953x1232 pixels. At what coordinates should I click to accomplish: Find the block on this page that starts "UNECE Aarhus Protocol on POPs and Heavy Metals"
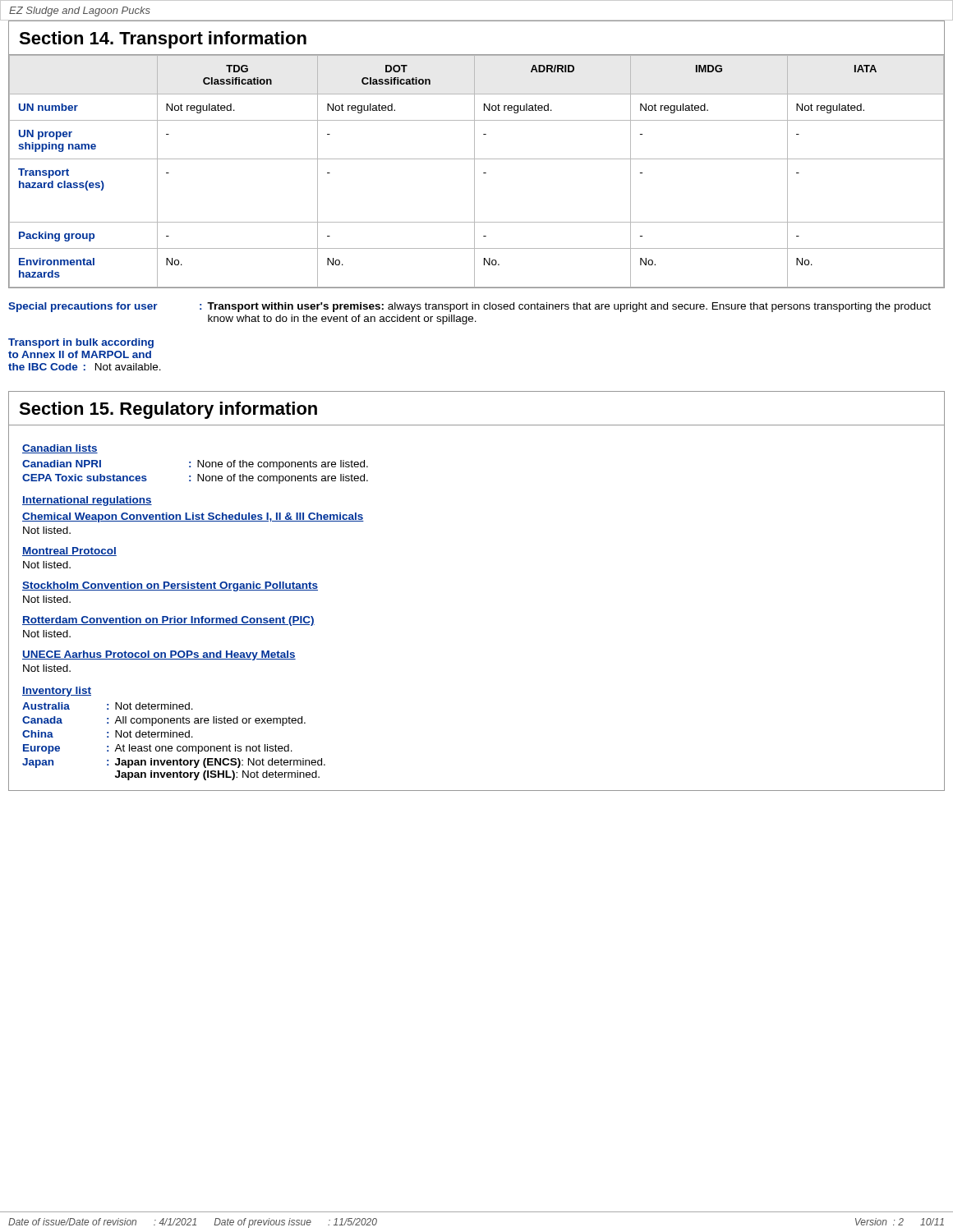159,655
